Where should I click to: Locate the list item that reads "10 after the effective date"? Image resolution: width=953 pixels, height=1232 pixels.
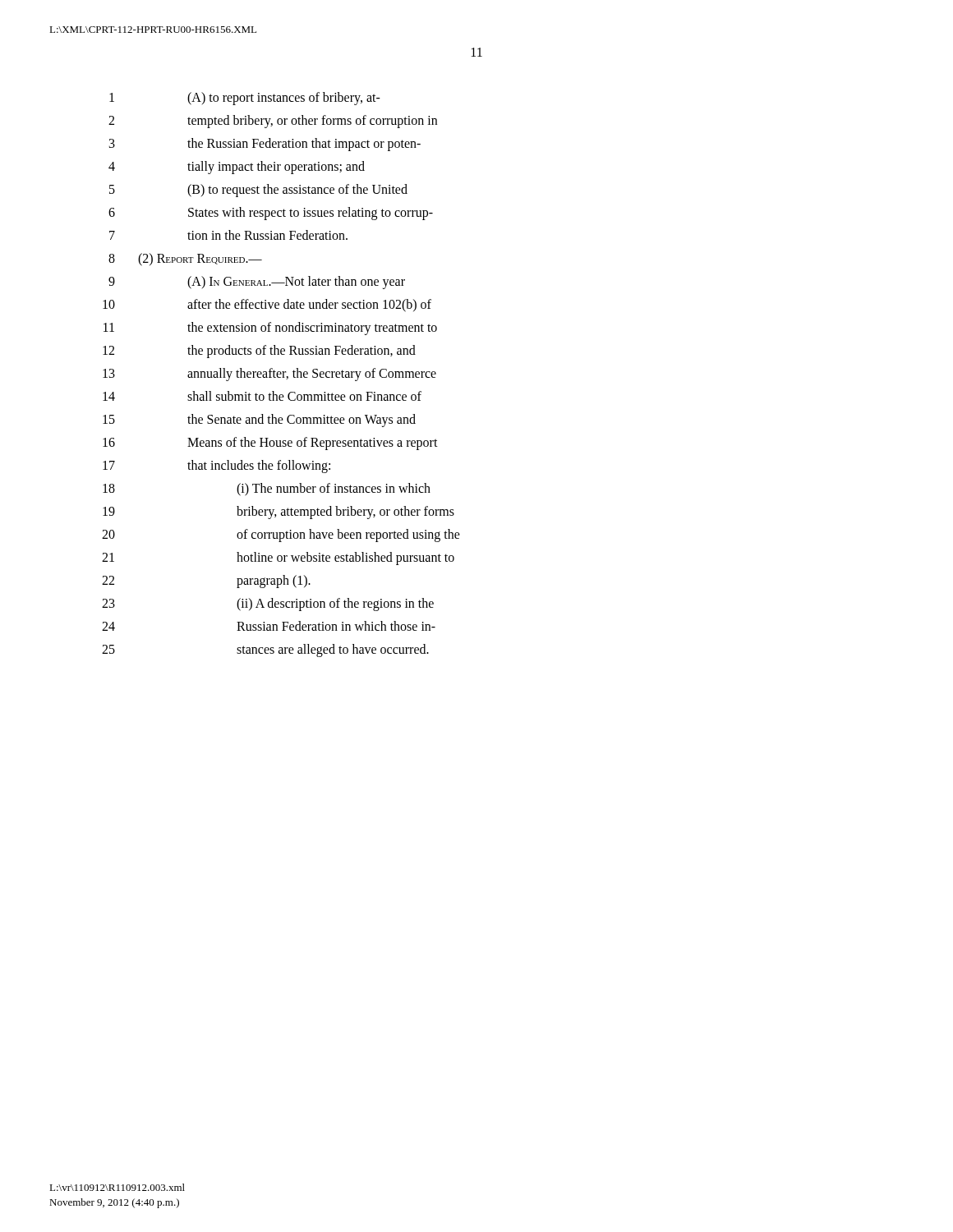click(267, 306)
